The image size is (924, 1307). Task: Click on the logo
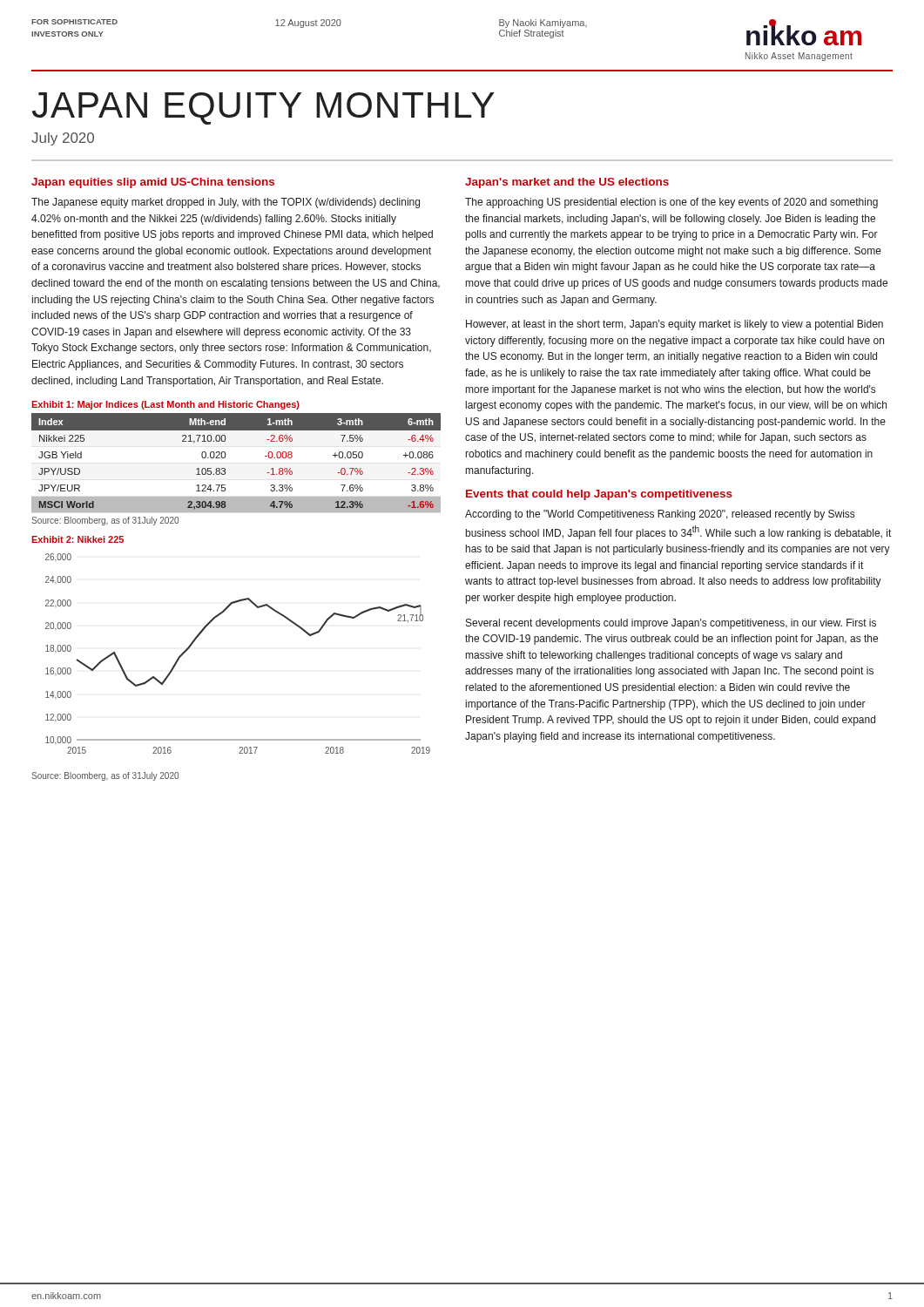click(819, 38)
